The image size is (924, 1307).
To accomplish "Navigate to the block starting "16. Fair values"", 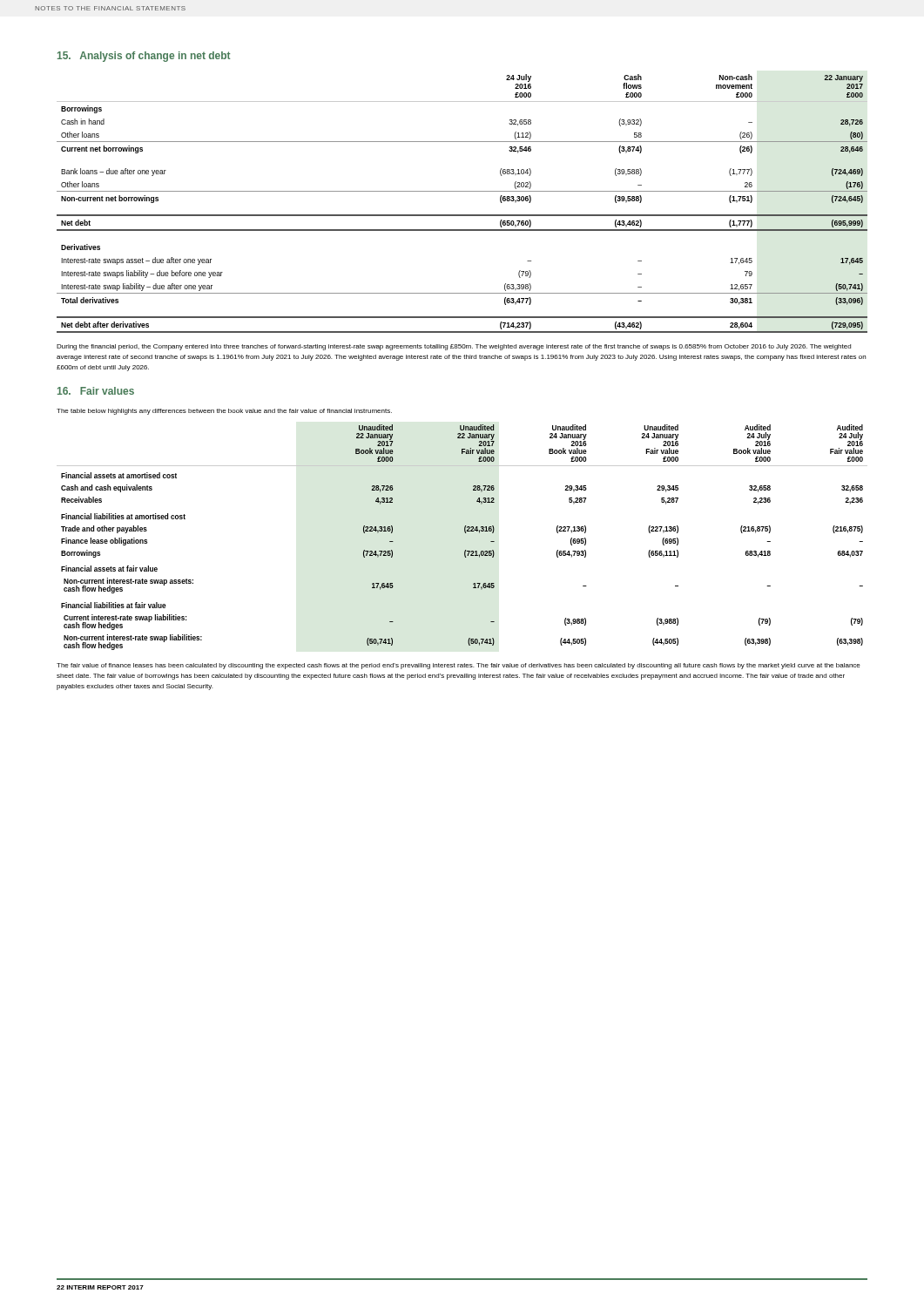I will click(x=96, y=391).
